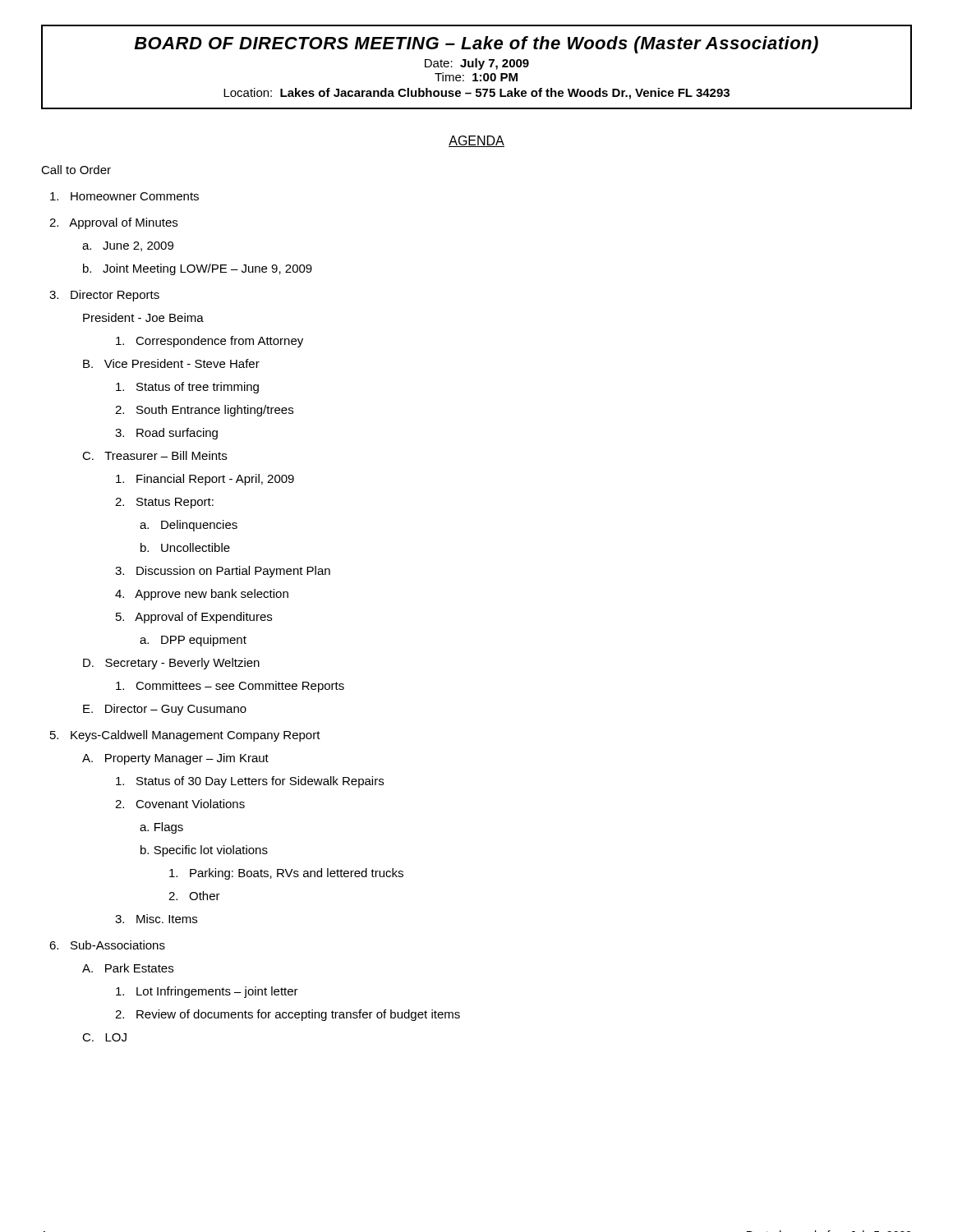The width and height of the screenshot is (953, 1232).
Task: Point to "b. Specific lot violations"
Action: (x=204, y=850)
